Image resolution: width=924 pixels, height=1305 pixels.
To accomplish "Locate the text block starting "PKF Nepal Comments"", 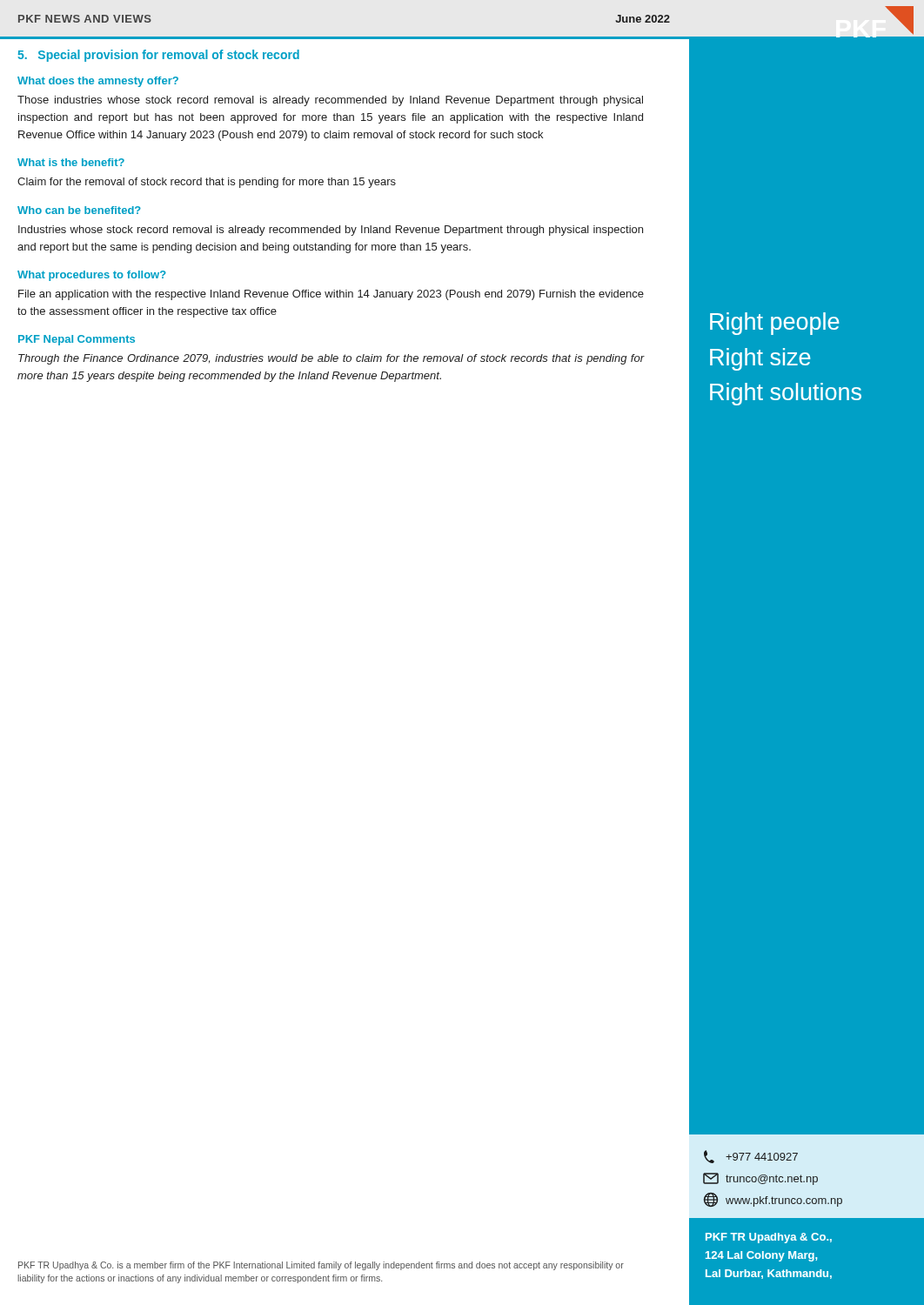I will 76,339.
